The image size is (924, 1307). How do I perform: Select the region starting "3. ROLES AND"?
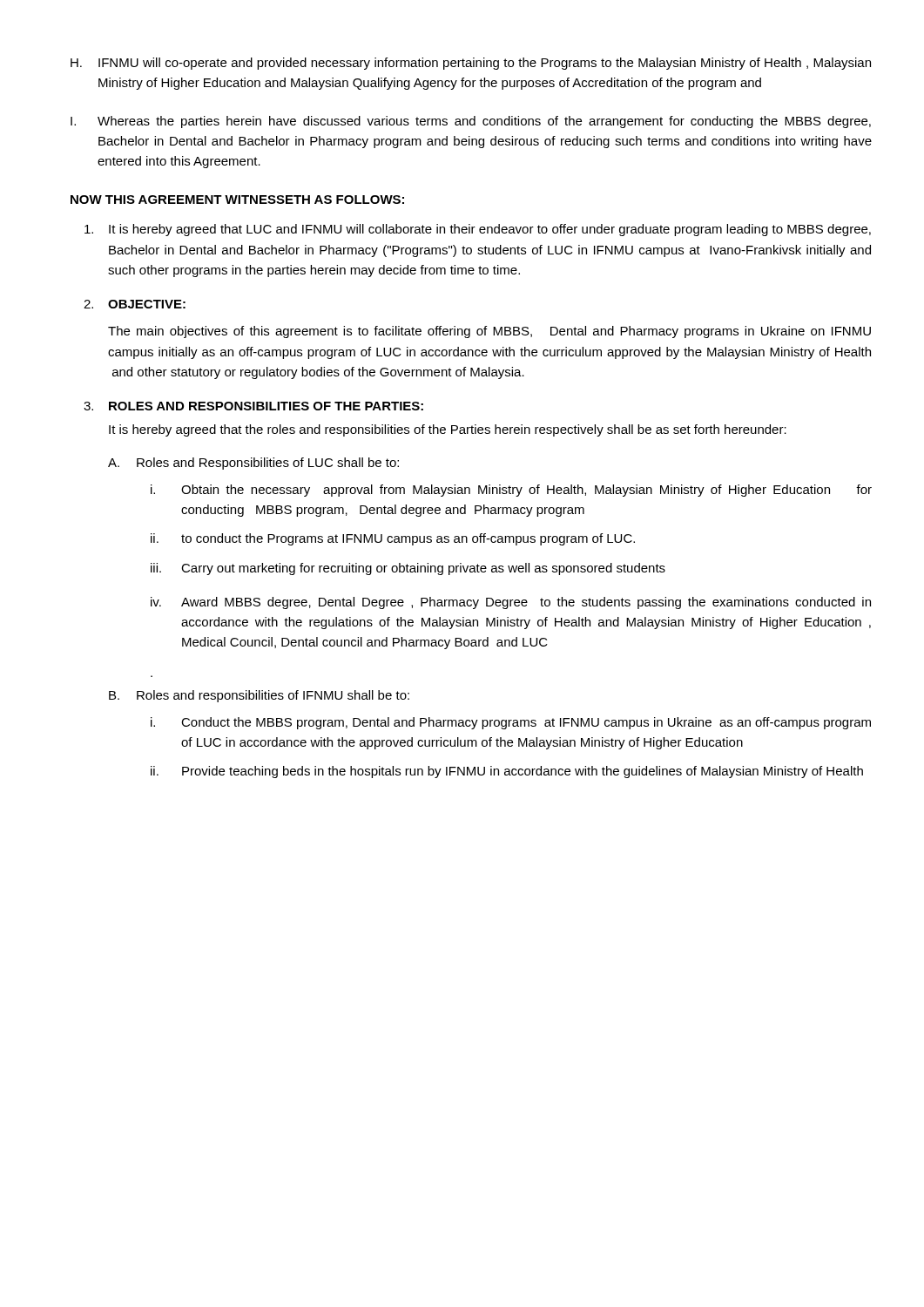254,406
